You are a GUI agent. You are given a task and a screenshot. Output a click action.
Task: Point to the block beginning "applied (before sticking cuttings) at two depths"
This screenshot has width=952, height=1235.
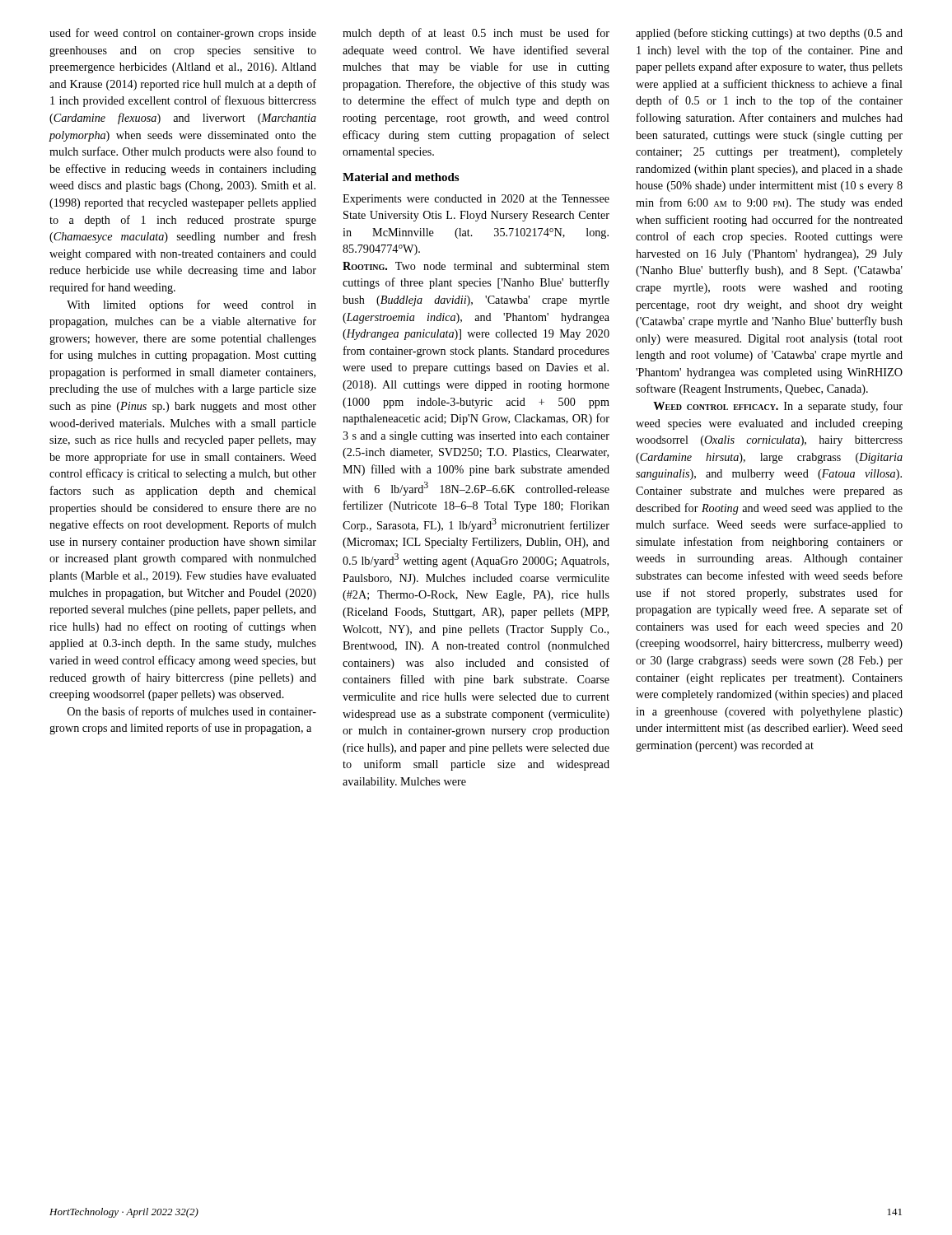[769, 211]
